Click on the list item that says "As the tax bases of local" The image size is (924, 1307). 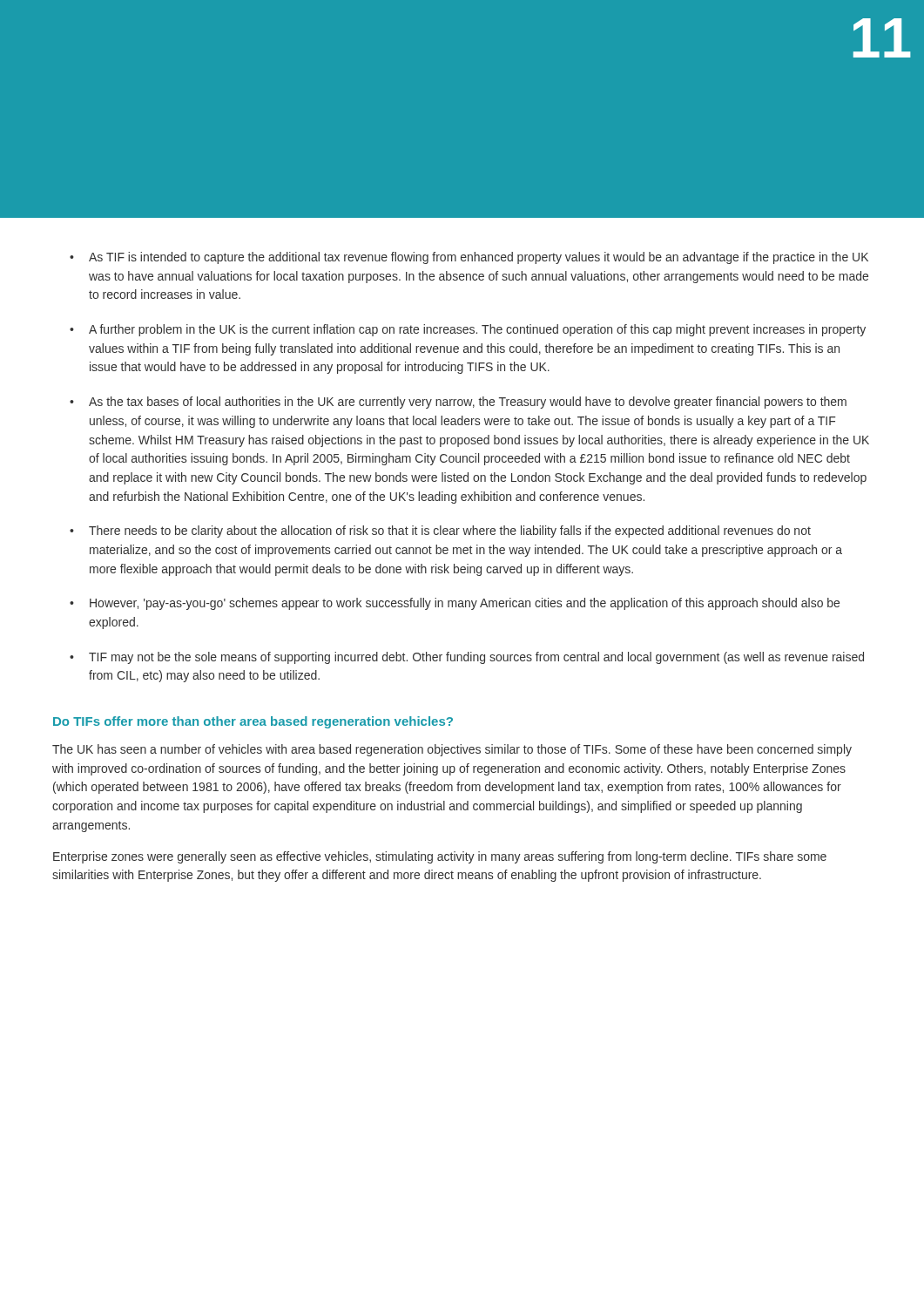479,449
